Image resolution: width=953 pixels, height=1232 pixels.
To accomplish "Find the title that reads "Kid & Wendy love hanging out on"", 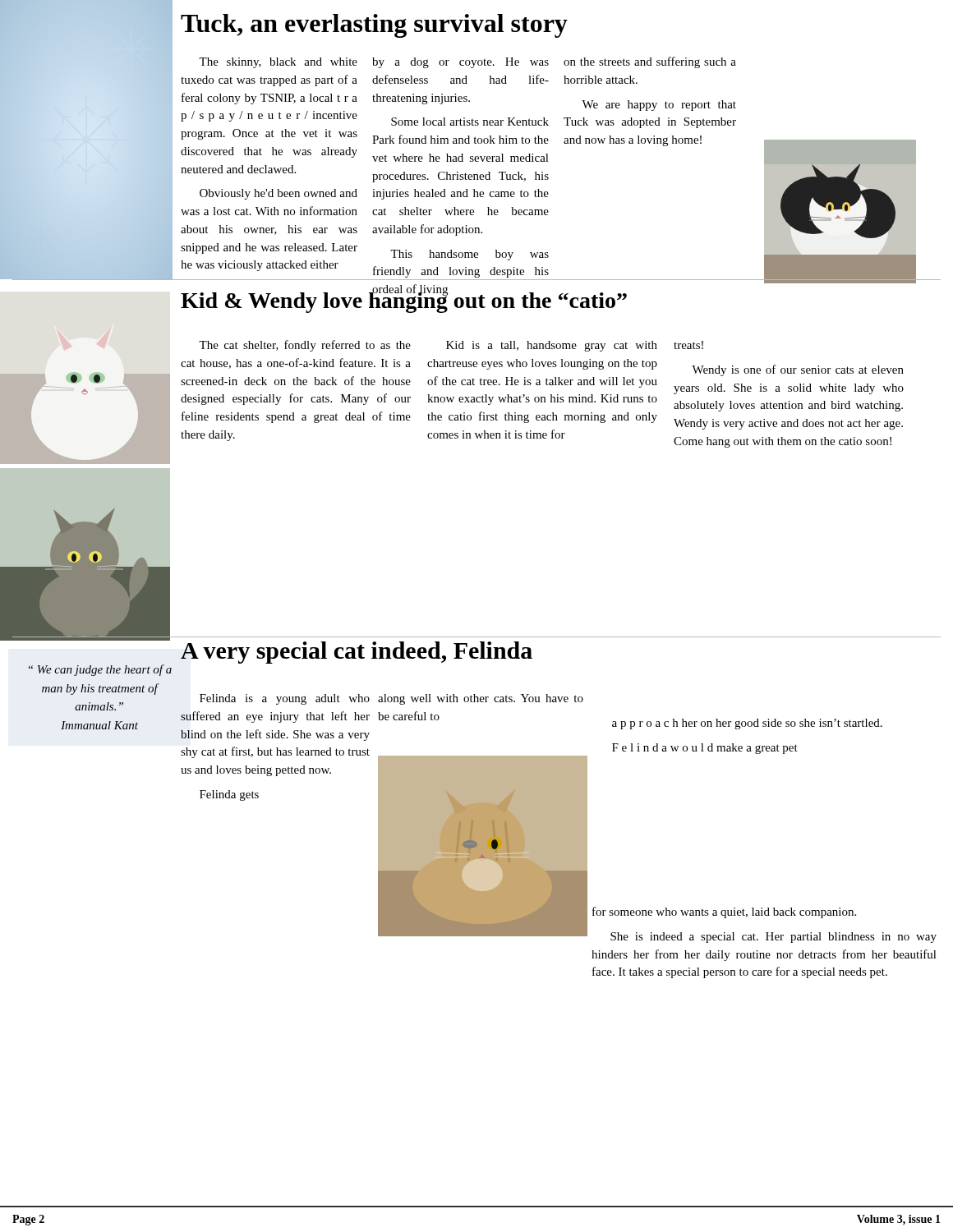I will pyautogui.click(x=559, y=301).
